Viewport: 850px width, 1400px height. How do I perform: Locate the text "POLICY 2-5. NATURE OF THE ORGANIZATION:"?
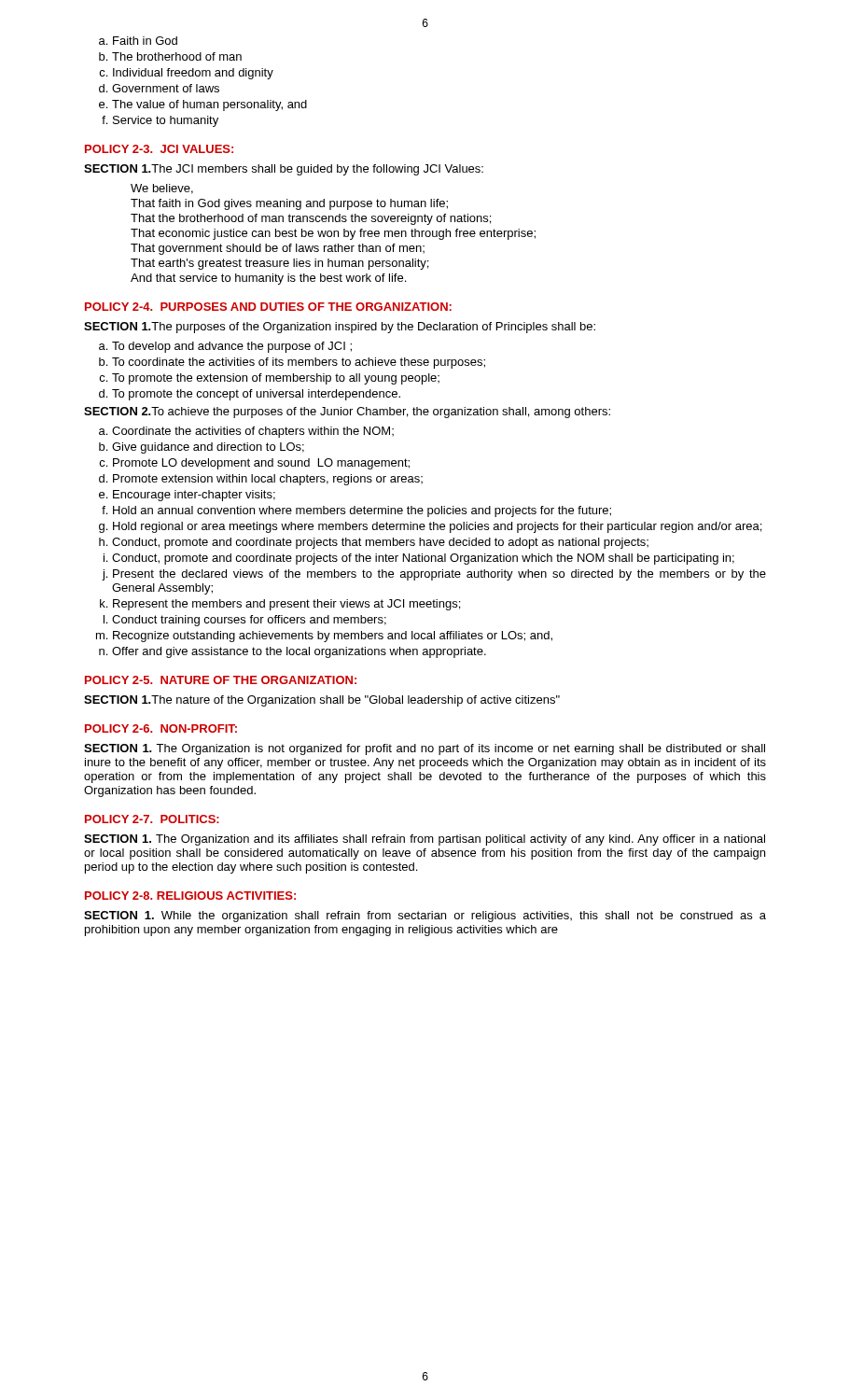click(221, 680)
